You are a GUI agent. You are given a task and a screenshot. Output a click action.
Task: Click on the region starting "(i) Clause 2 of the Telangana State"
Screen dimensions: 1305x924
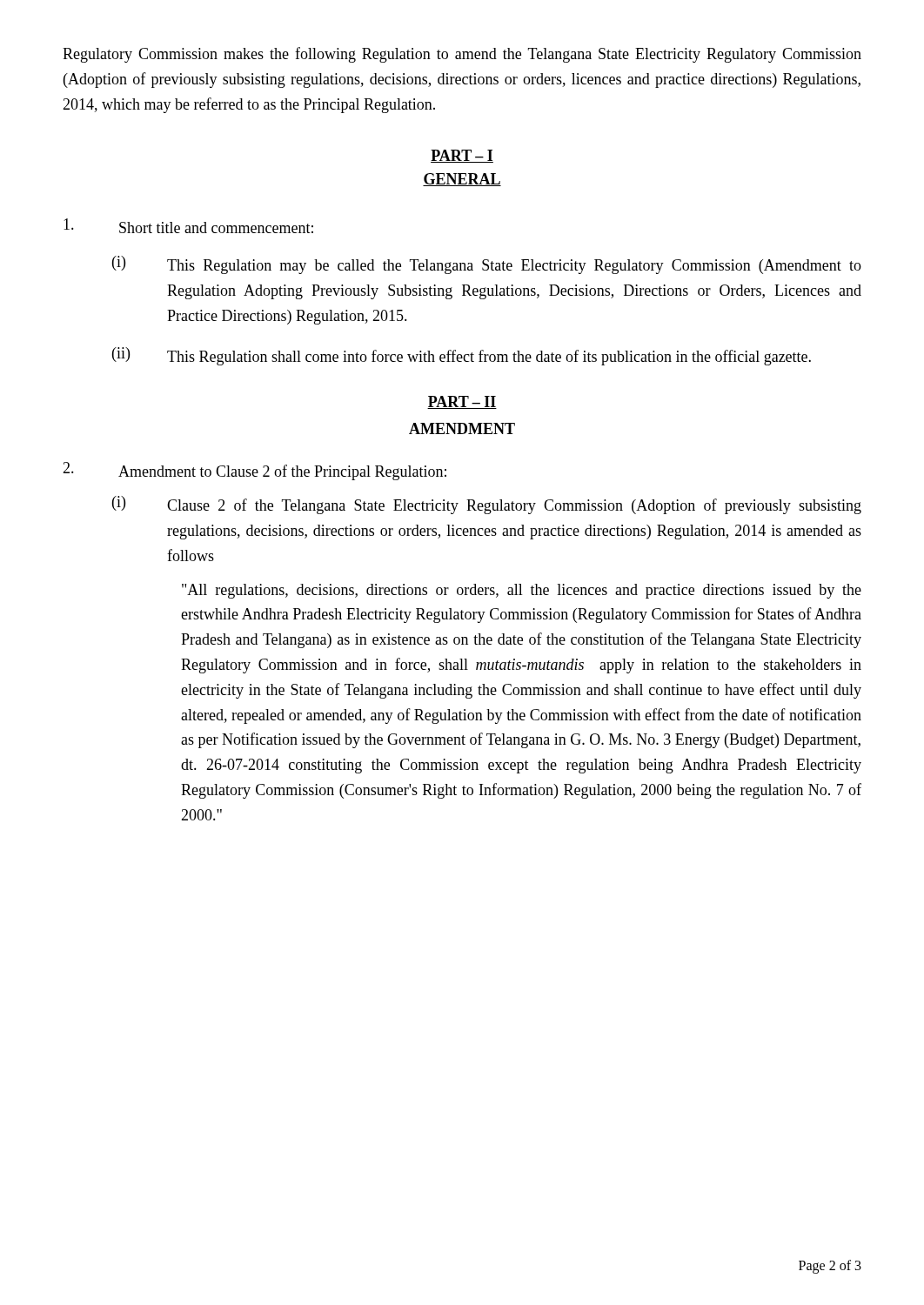pos(486,531)
